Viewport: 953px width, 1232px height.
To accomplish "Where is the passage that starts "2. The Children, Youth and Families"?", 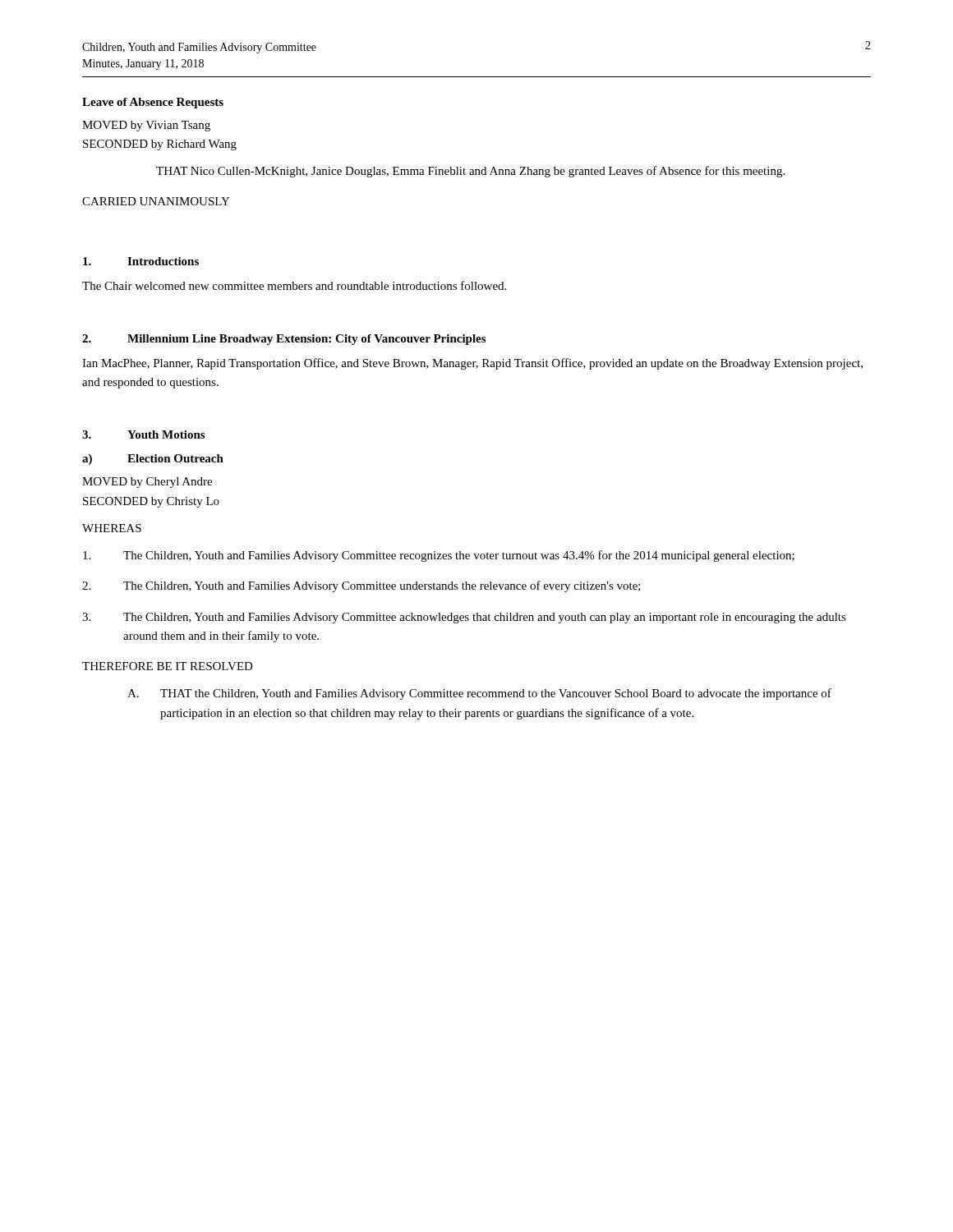I will [x=476, y=586].
